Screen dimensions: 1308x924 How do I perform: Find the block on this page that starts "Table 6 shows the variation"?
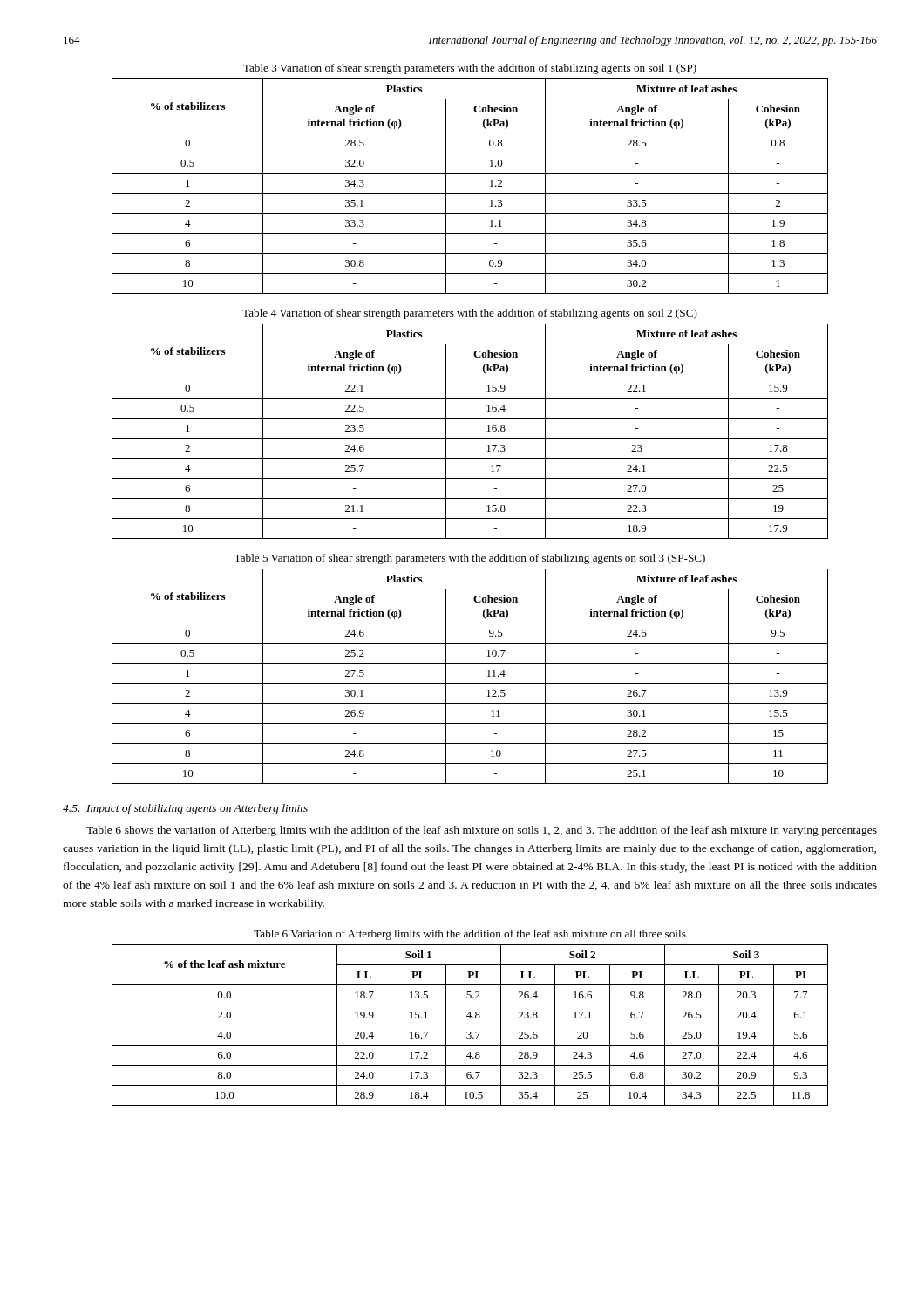470,866
